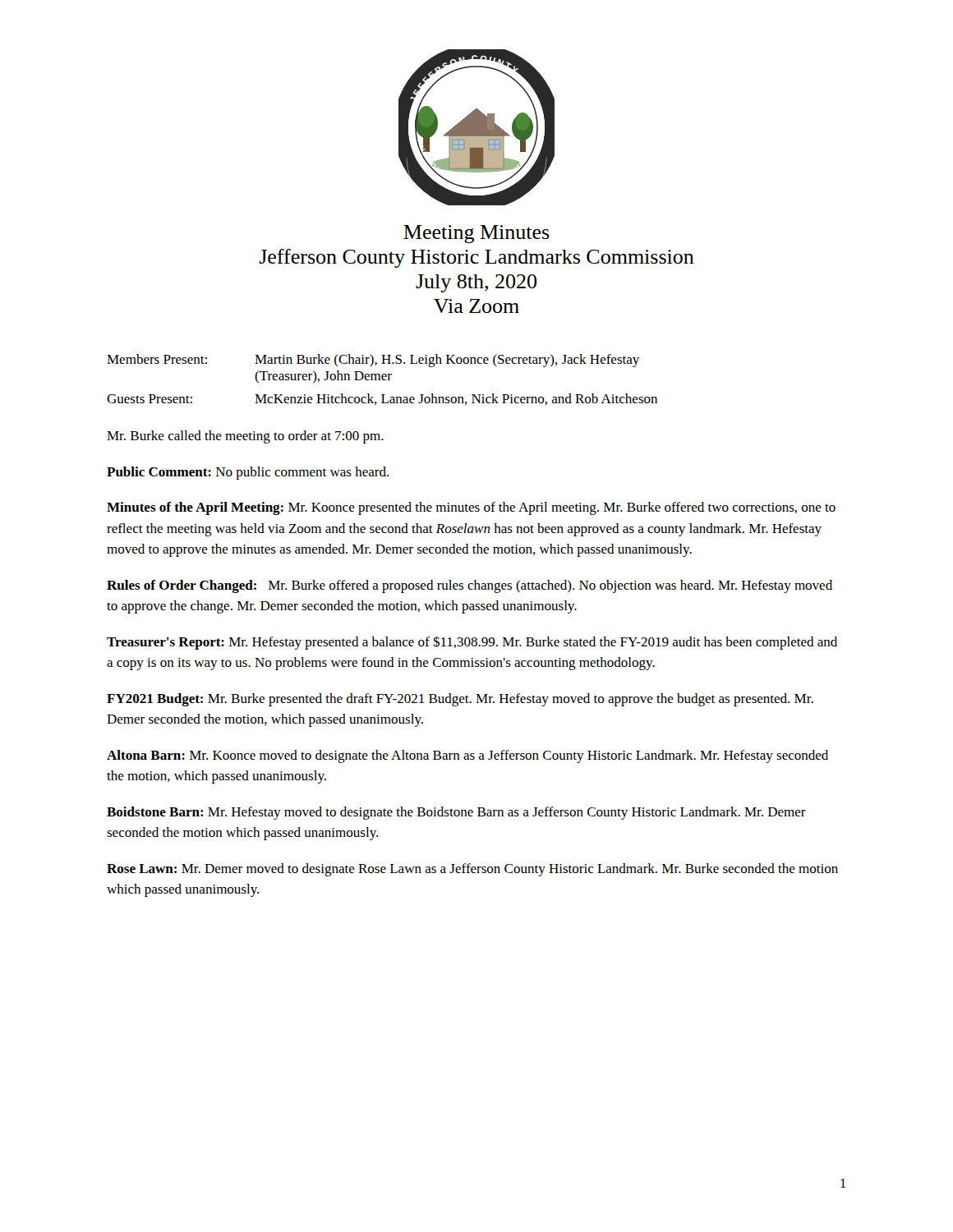The image size is (953, 1232).
Task: Find "Public Comment: No public comment was heard." on this page
Action: coord(248,473)
